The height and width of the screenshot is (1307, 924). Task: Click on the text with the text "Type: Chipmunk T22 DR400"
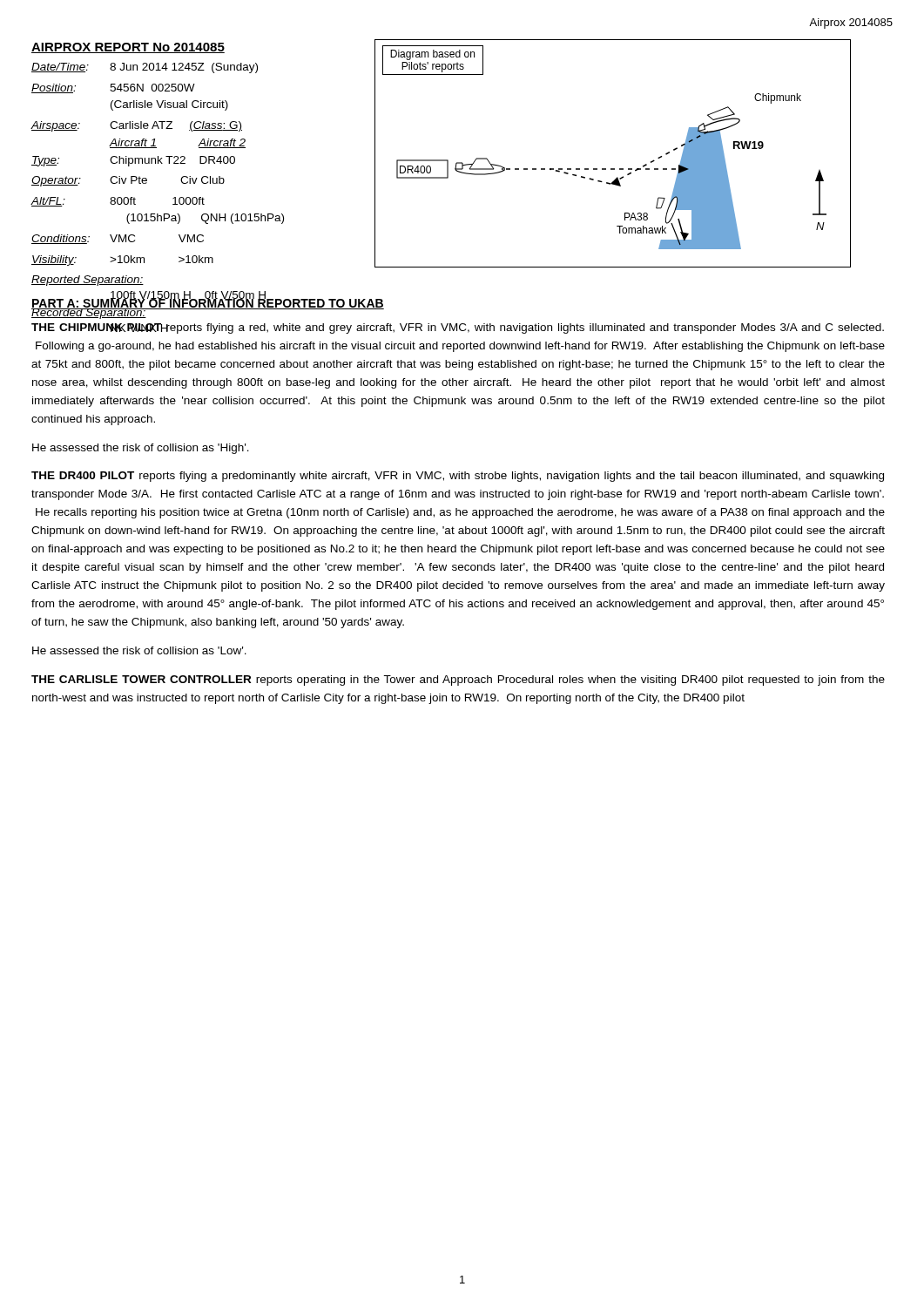click(x=197, y=160)
